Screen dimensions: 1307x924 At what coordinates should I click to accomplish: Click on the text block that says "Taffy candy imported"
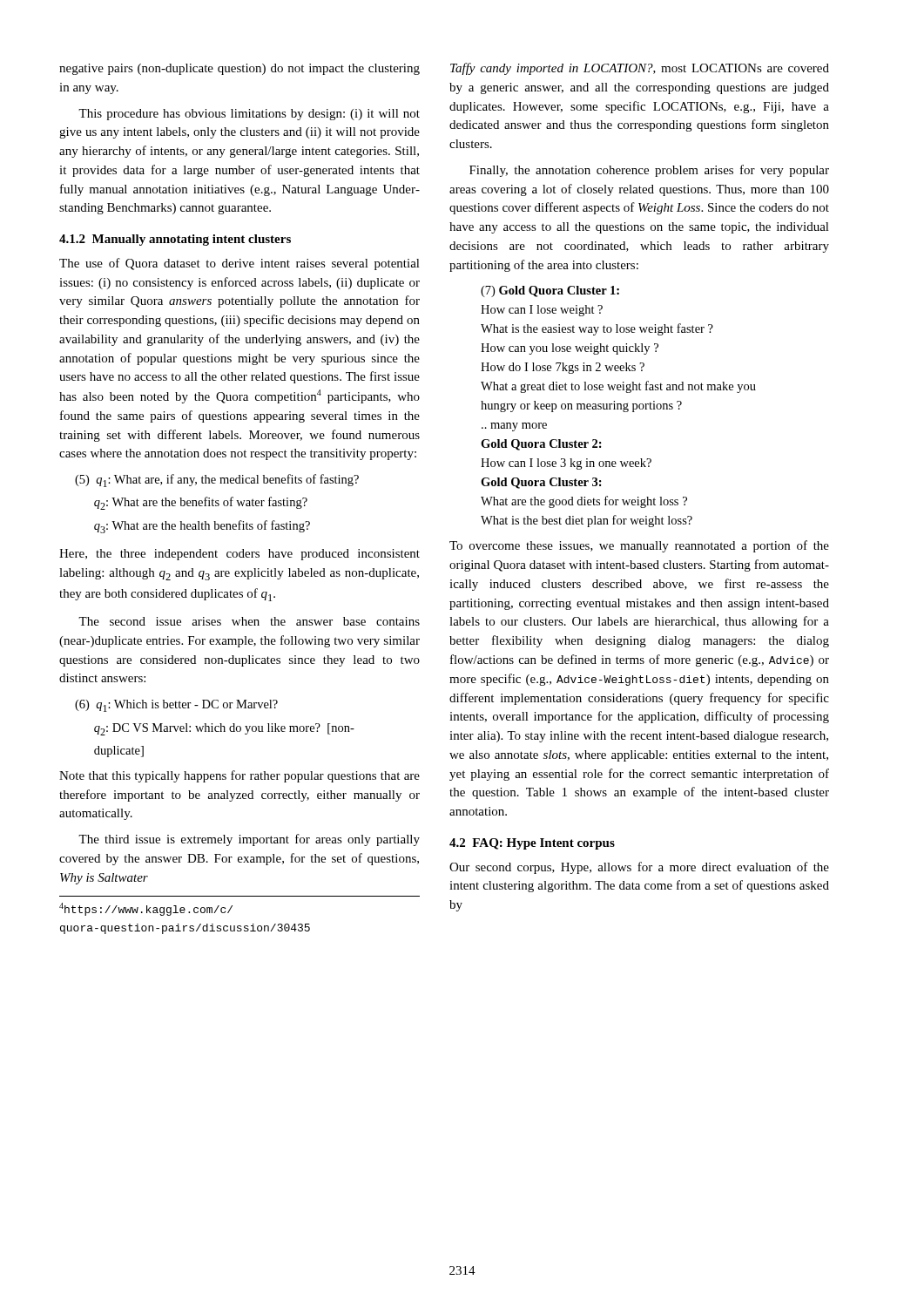[639, 167]
